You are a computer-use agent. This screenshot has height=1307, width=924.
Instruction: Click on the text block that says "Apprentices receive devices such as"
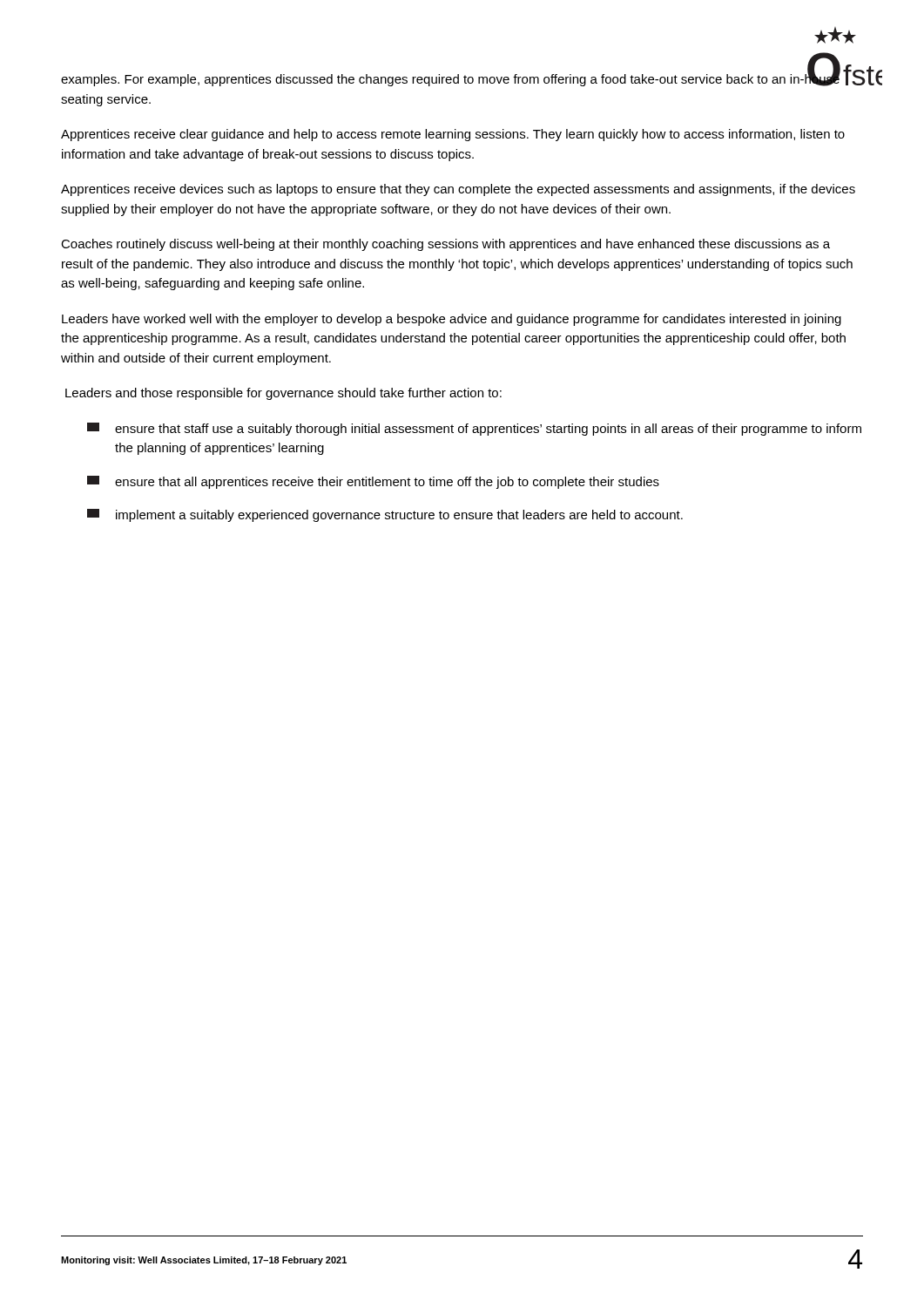point(458,198)
